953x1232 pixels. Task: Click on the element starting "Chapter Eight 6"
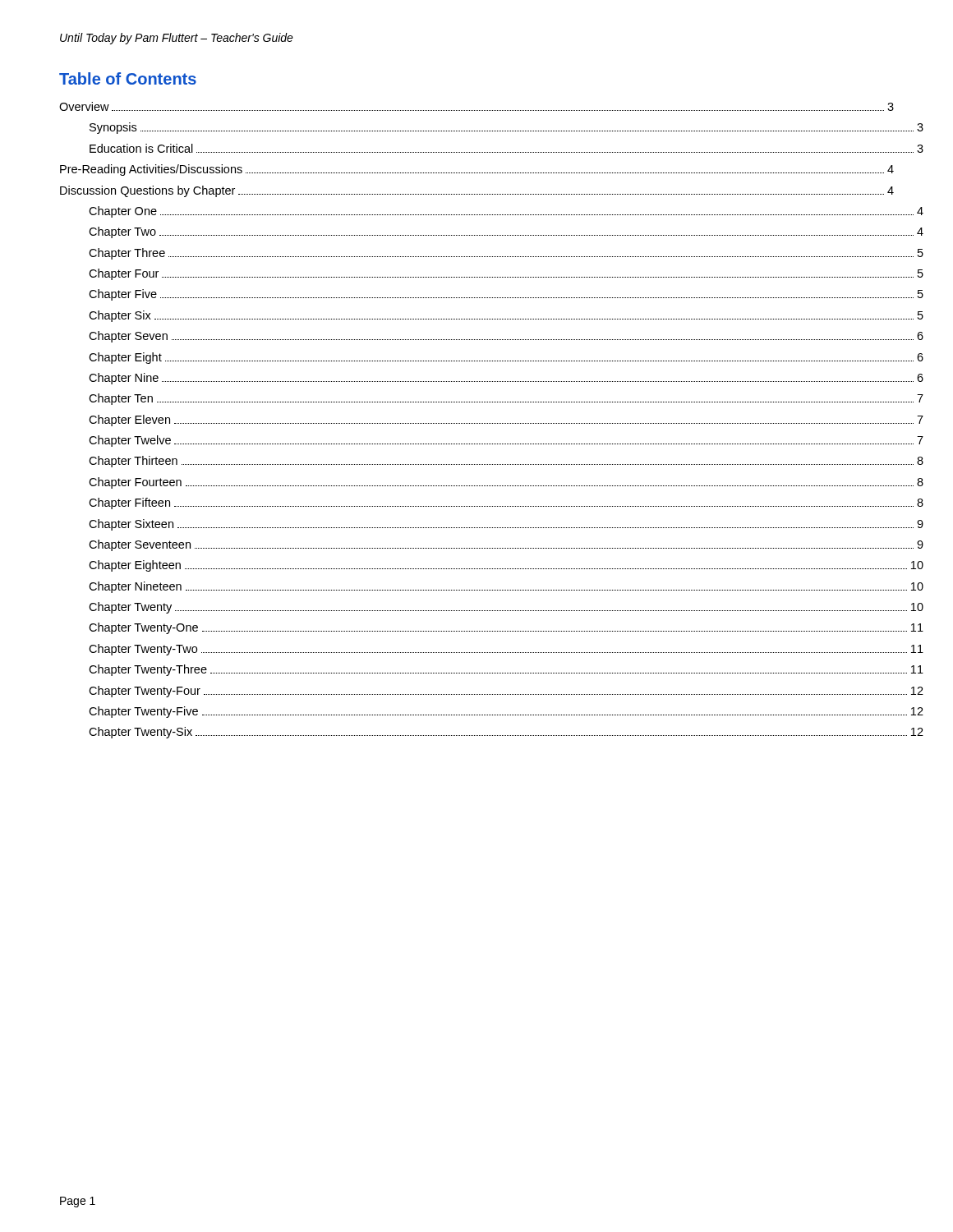tap(506, 357)
